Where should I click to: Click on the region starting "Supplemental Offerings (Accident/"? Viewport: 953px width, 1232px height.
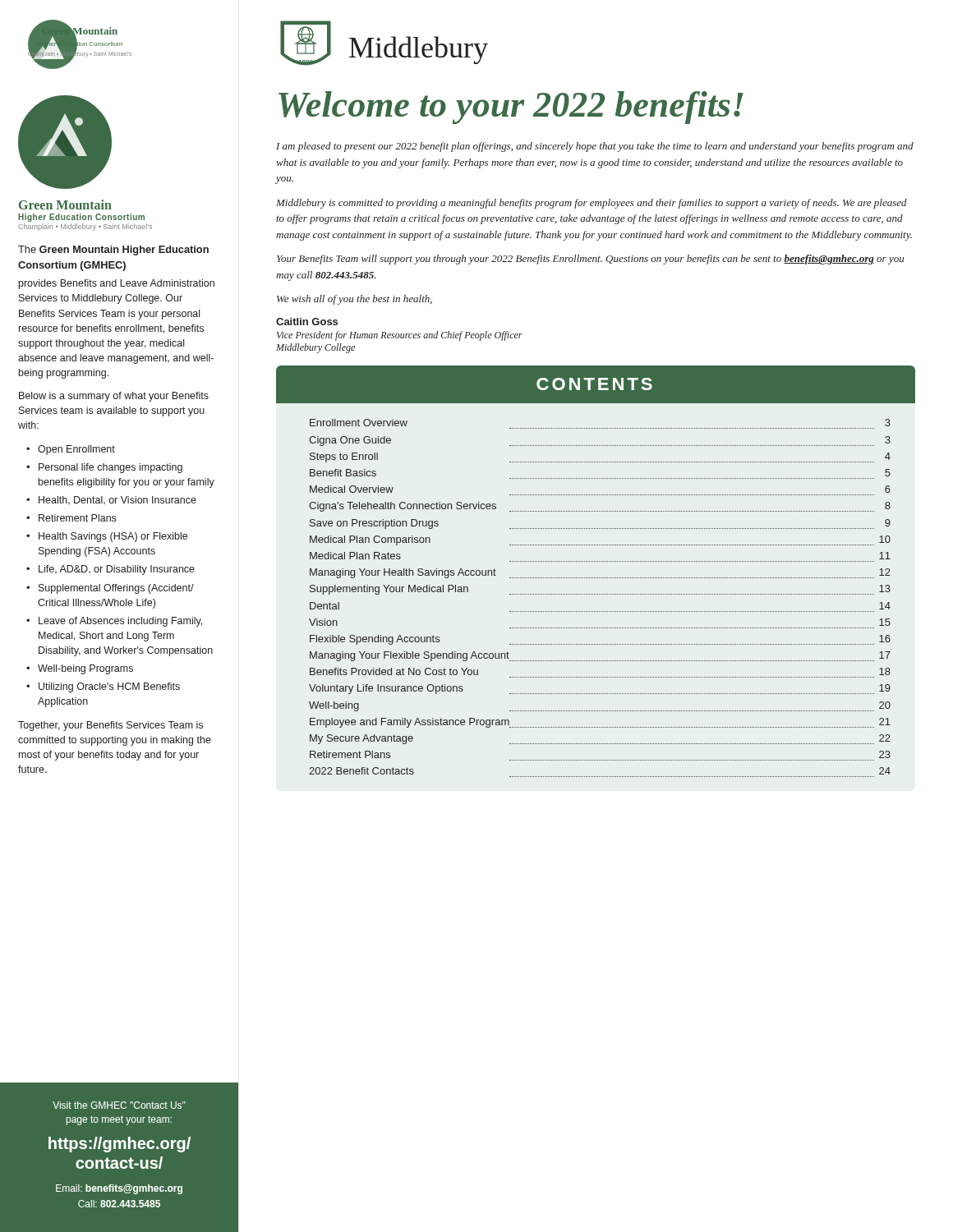pyautogui.click(x=116, y=595)
